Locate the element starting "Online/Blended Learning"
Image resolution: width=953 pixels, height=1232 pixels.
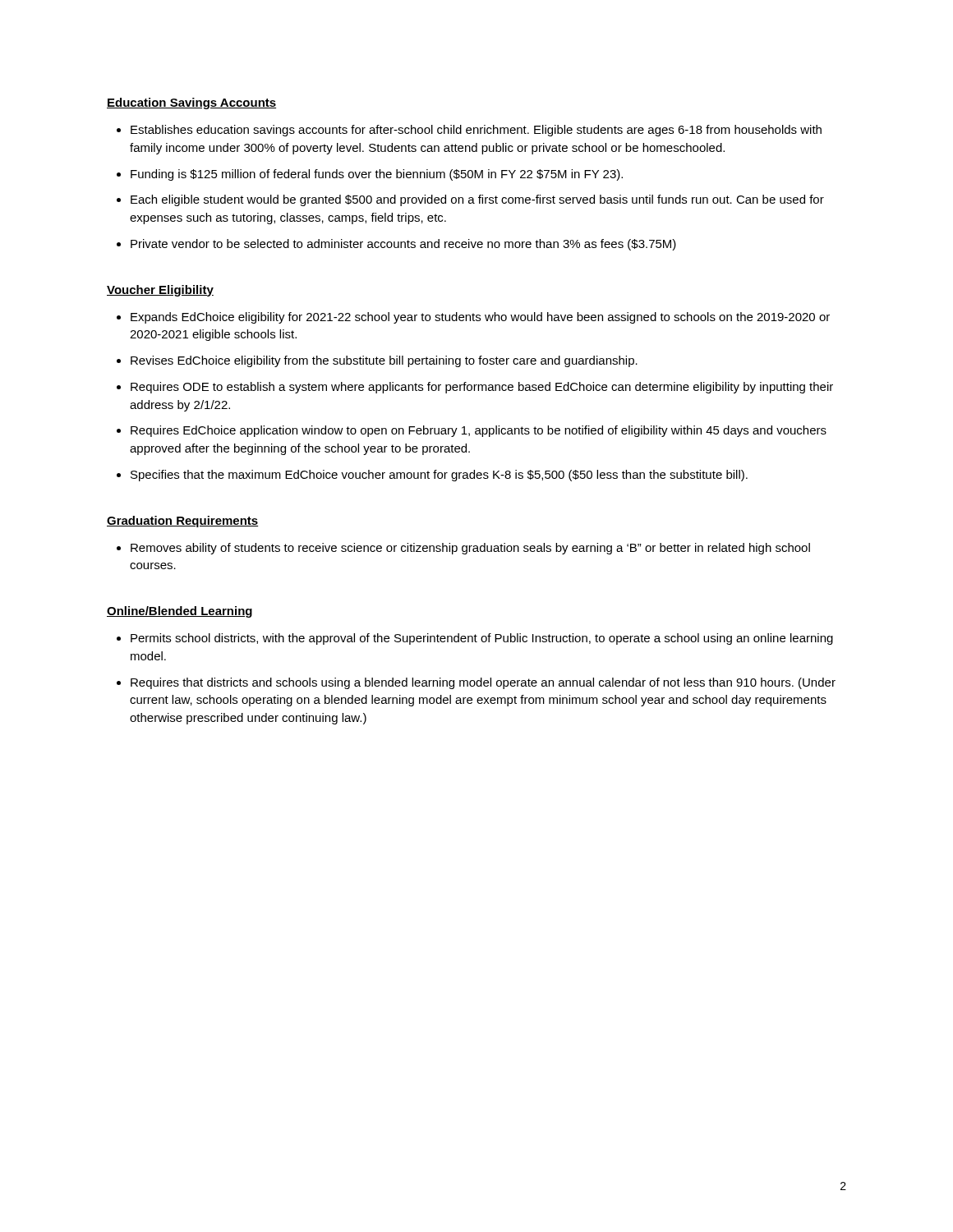tap(180, 611)
